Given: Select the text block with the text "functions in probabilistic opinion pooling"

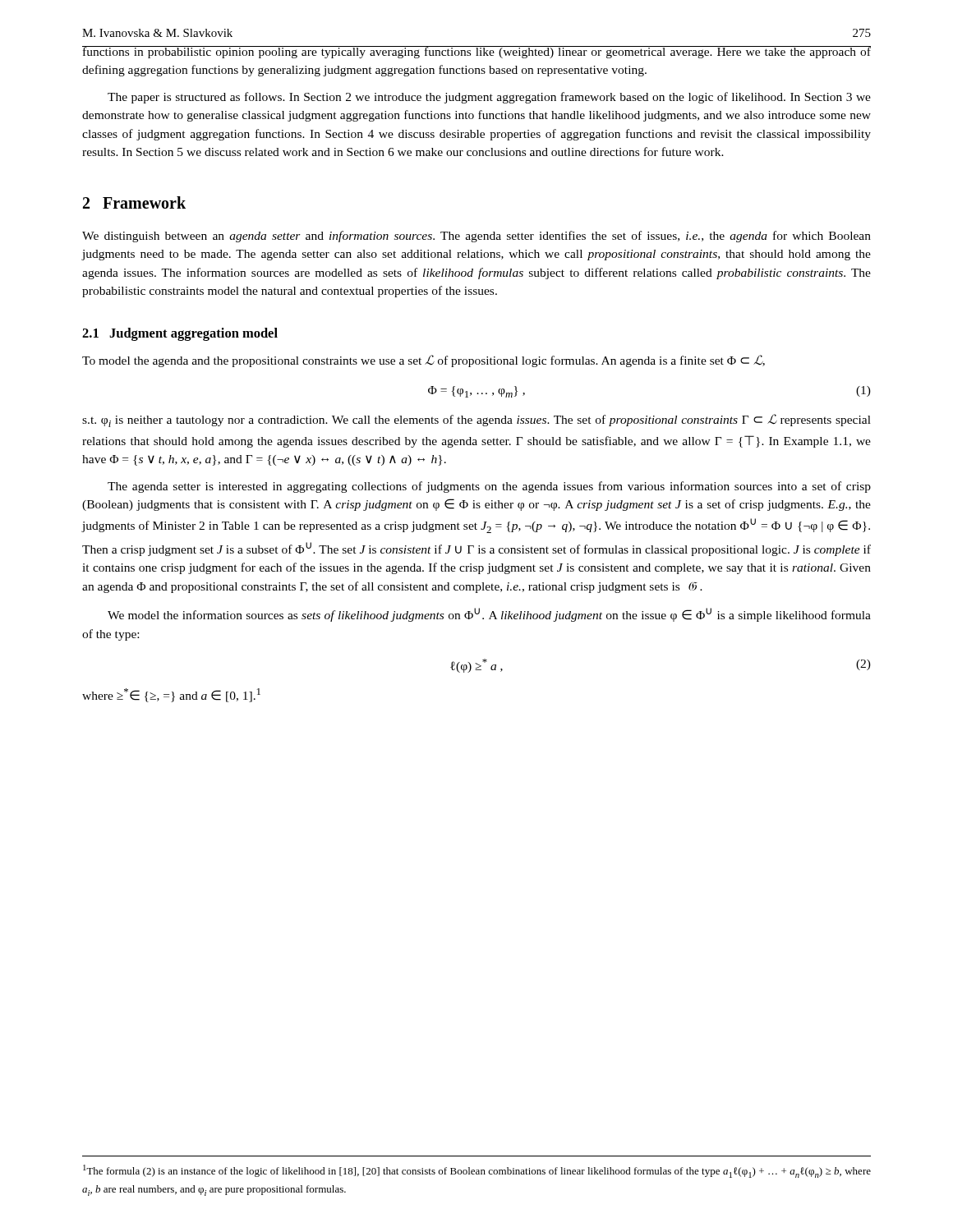Looking at the screenshot, I should click(x=476, y=102).
